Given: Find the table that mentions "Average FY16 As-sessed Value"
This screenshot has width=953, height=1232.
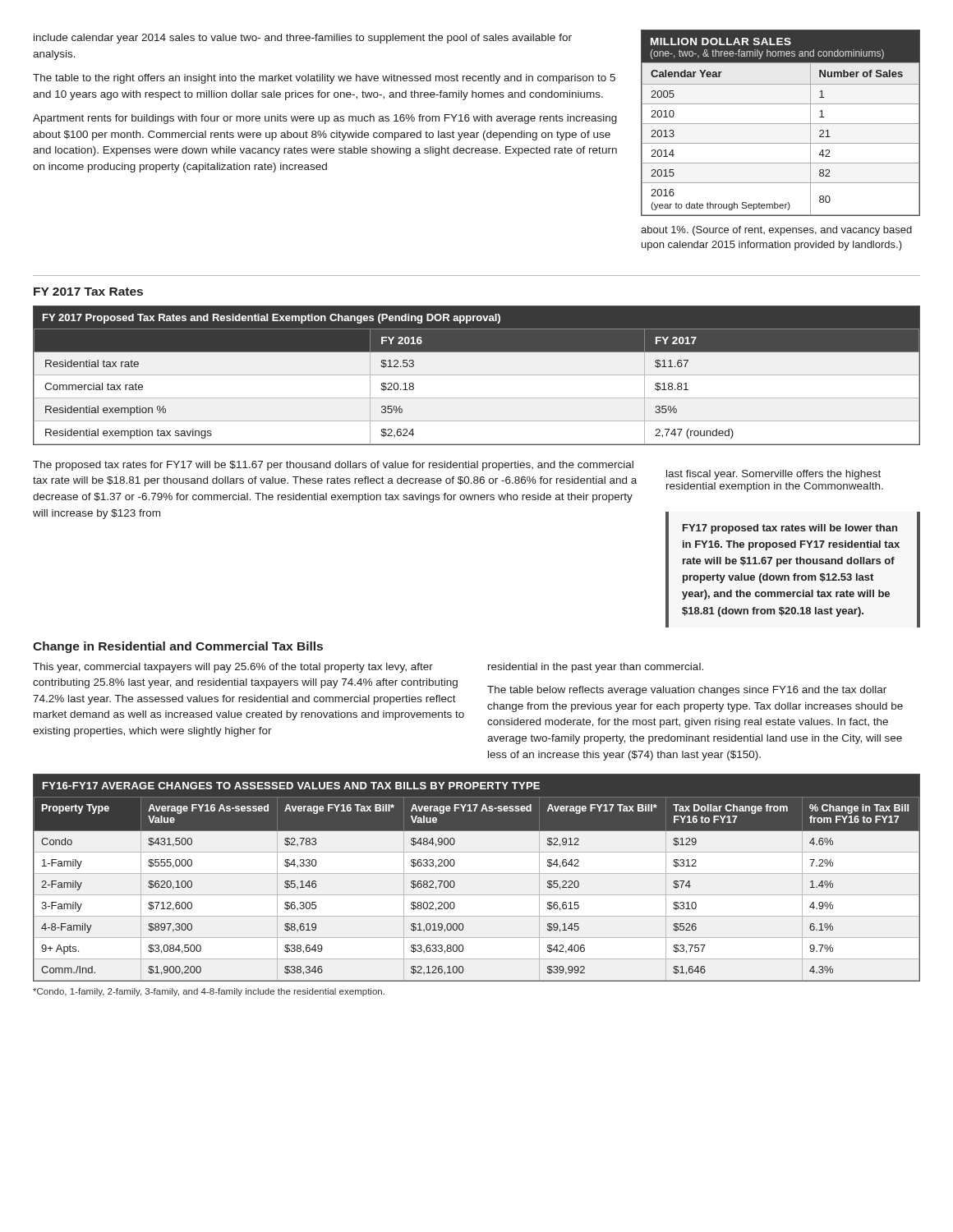Looking at the screenshot, I should coord(476,878).
